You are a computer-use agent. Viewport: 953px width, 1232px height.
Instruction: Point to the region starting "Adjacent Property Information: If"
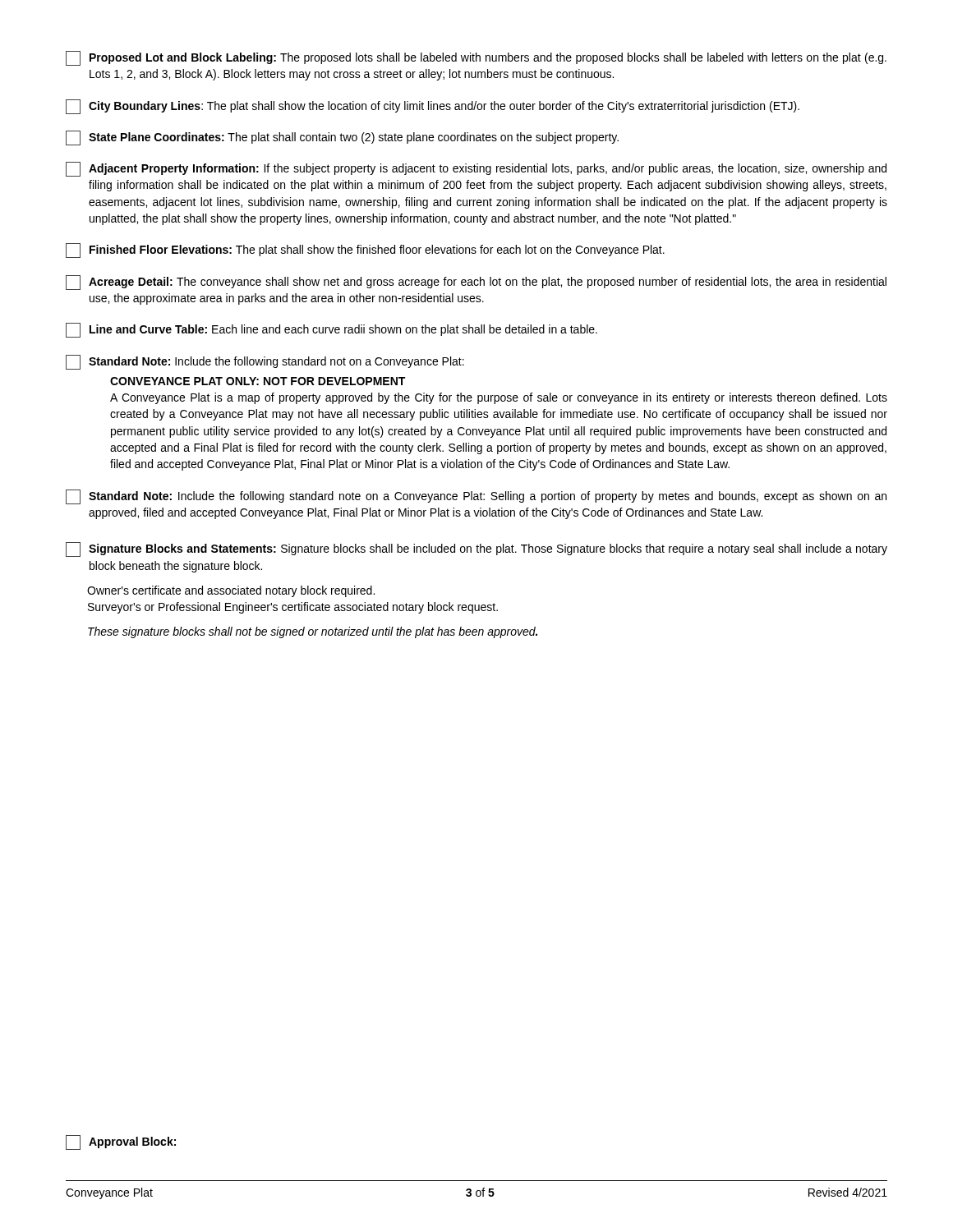[476, 194]
